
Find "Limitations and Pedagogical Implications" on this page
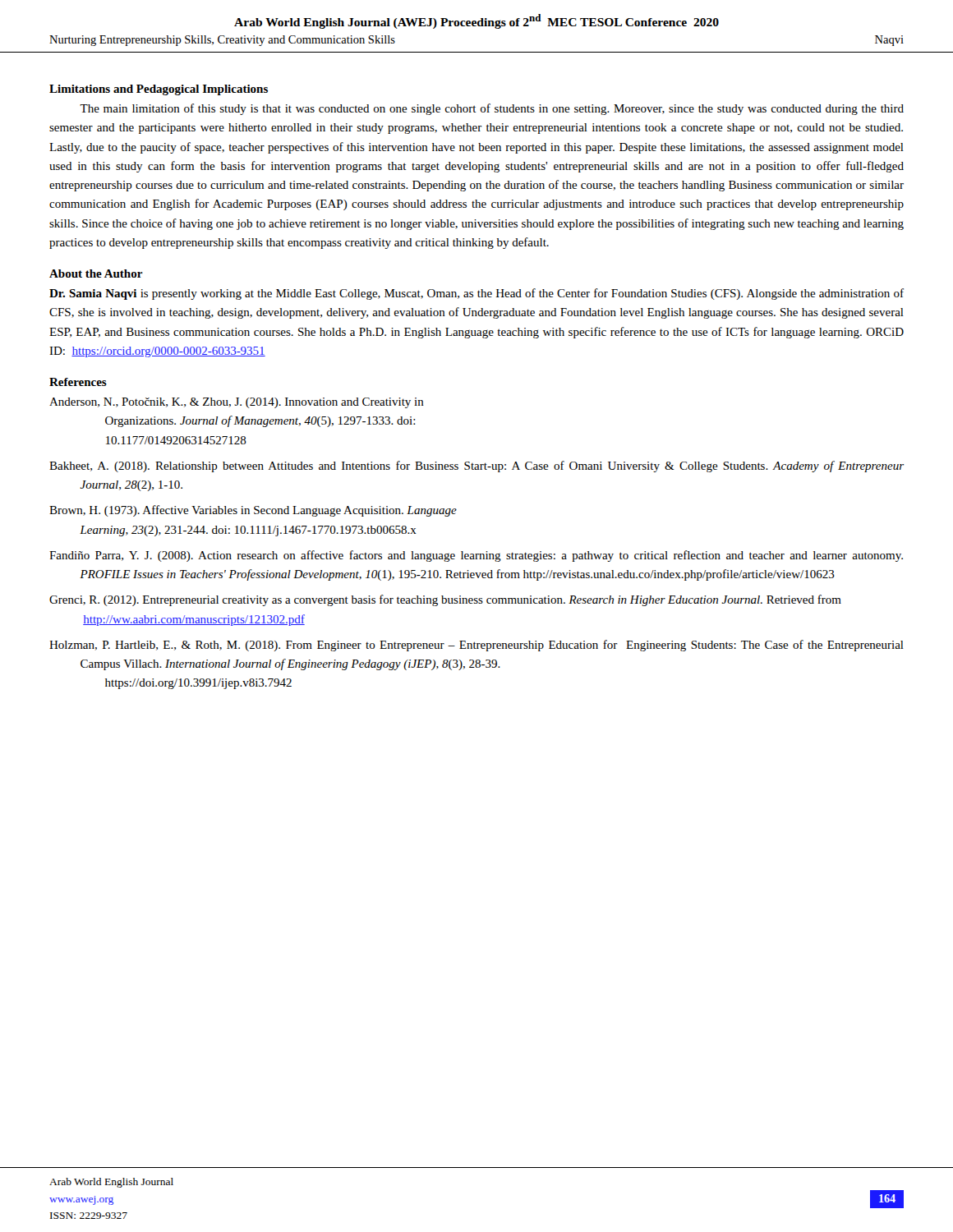tap(159, 89)
